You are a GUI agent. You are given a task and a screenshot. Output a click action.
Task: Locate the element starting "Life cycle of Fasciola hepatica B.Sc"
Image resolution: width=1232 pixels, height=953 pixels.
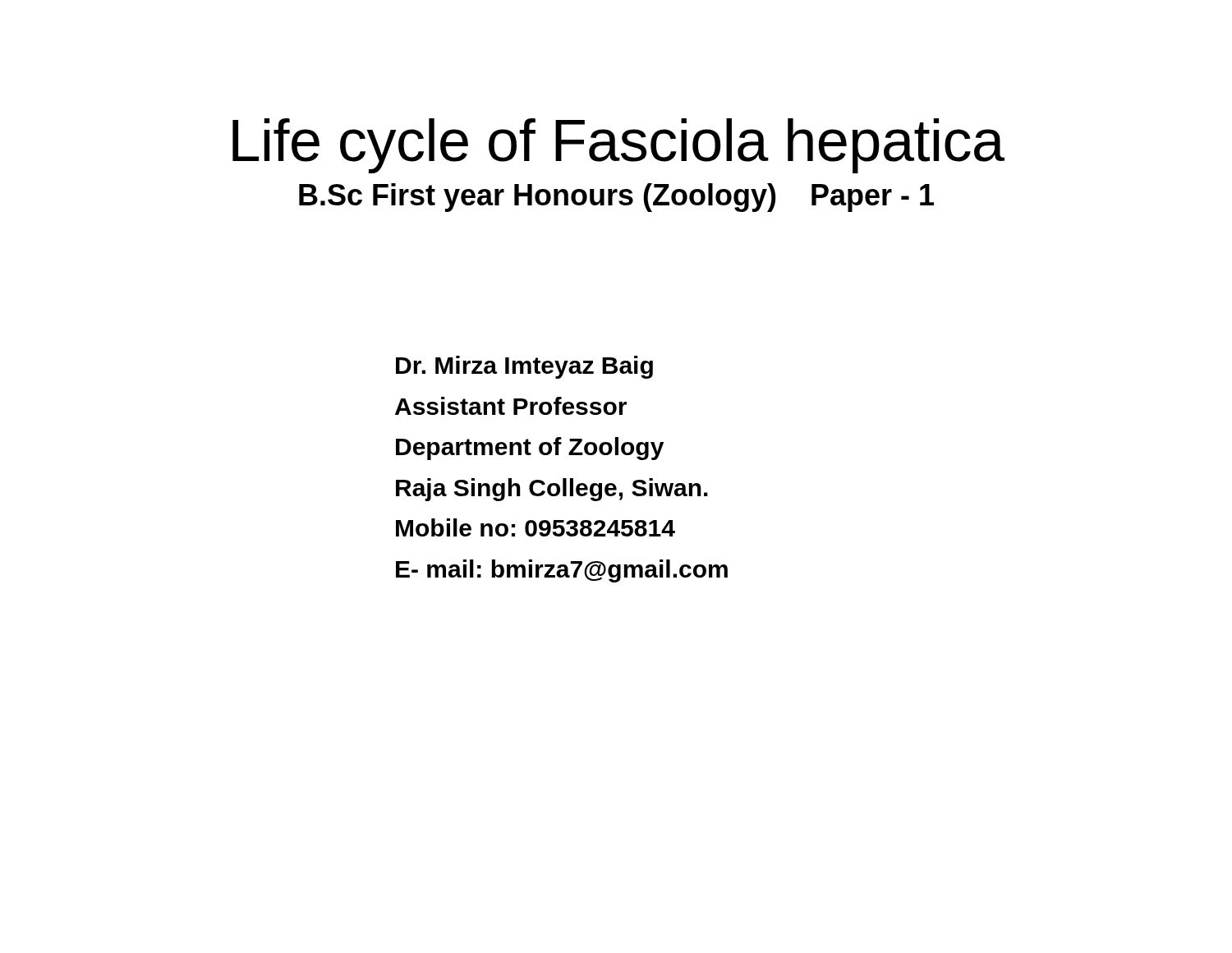616,160
